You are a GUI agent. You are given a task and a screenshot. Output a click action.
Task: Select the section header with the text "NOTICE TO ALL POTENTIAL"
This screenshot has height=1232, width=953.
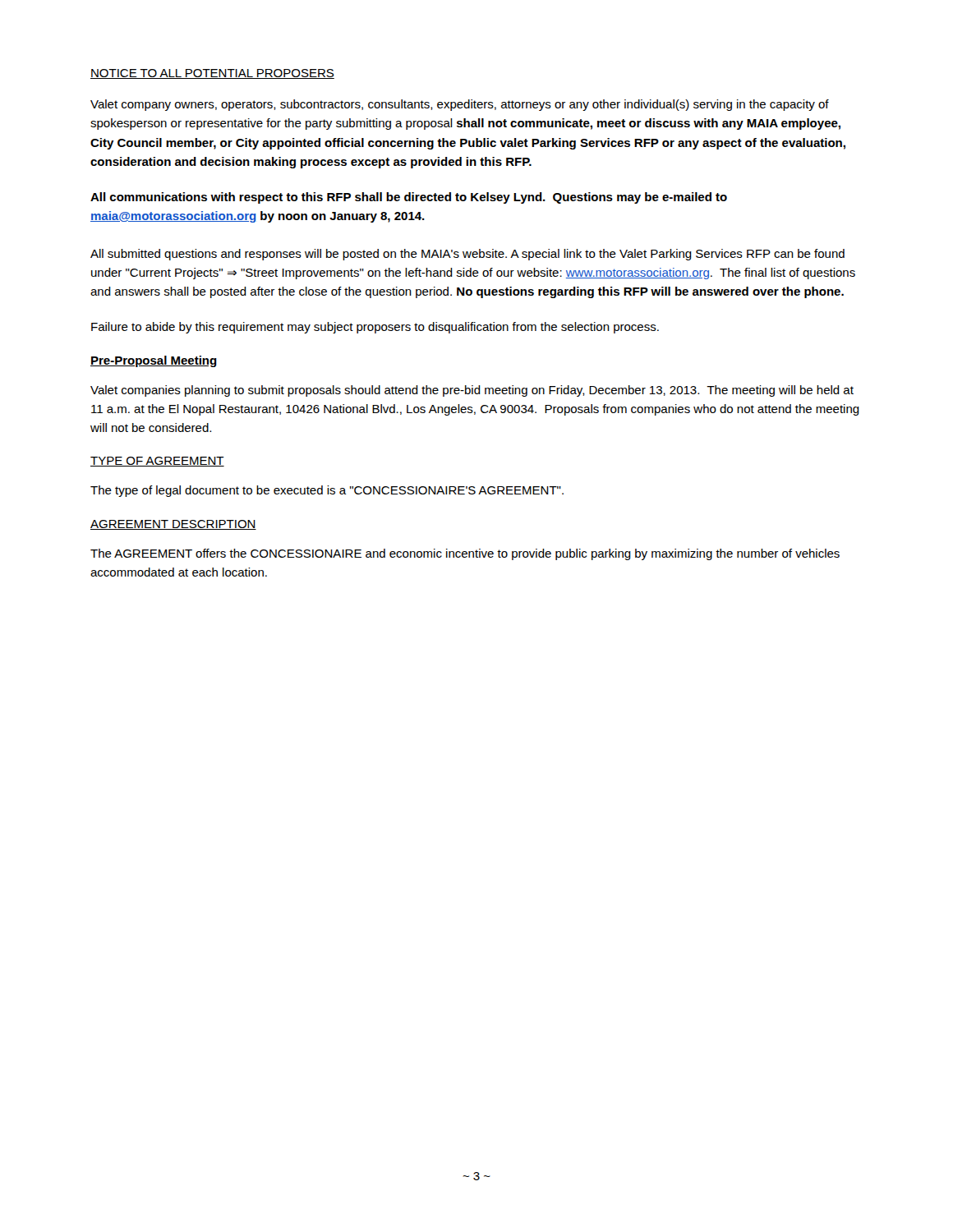coord(212,73)
